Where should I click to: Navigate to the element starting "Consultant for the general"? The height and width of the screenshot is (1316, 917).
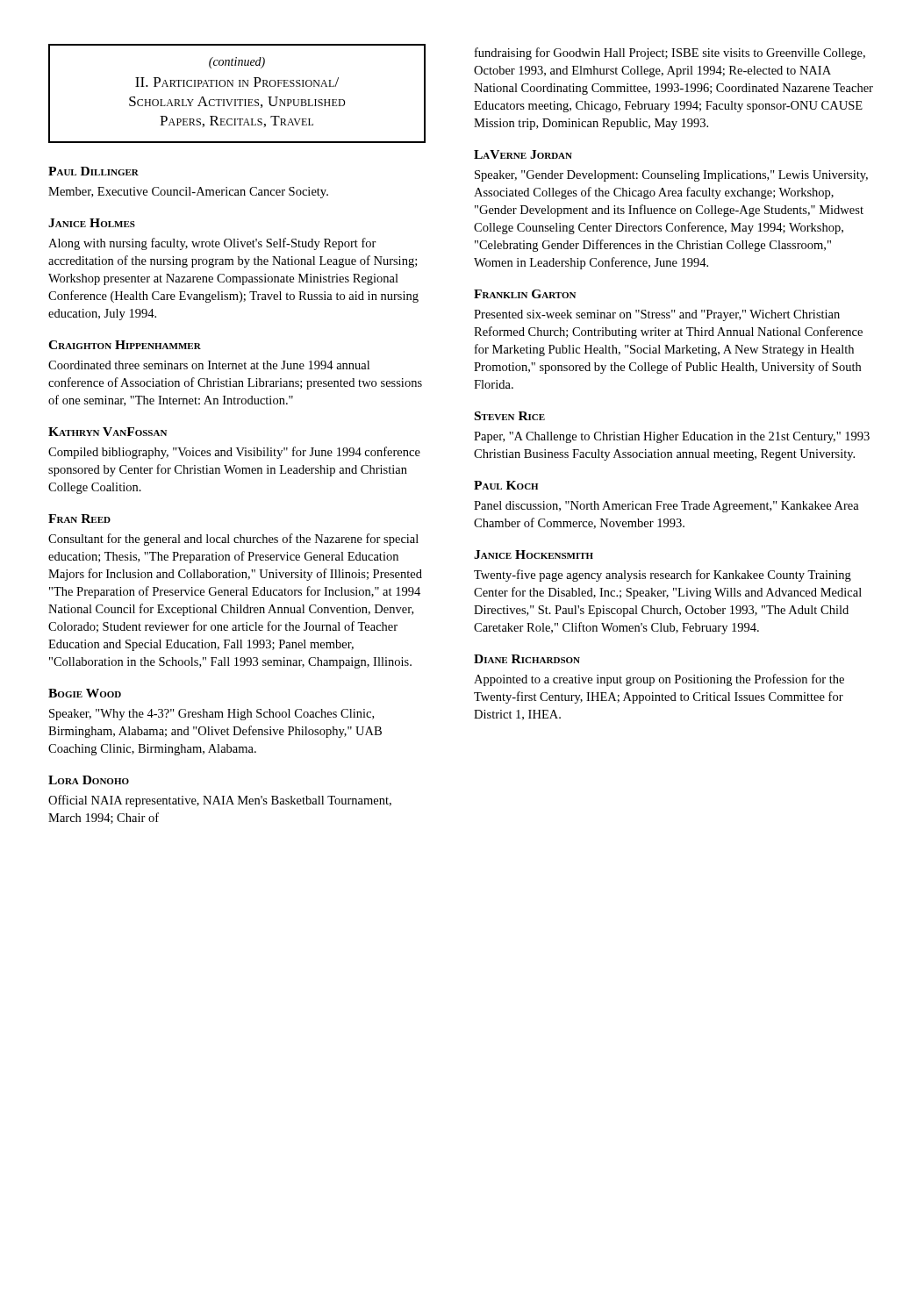pyautogui.click(x=235, y=600)
